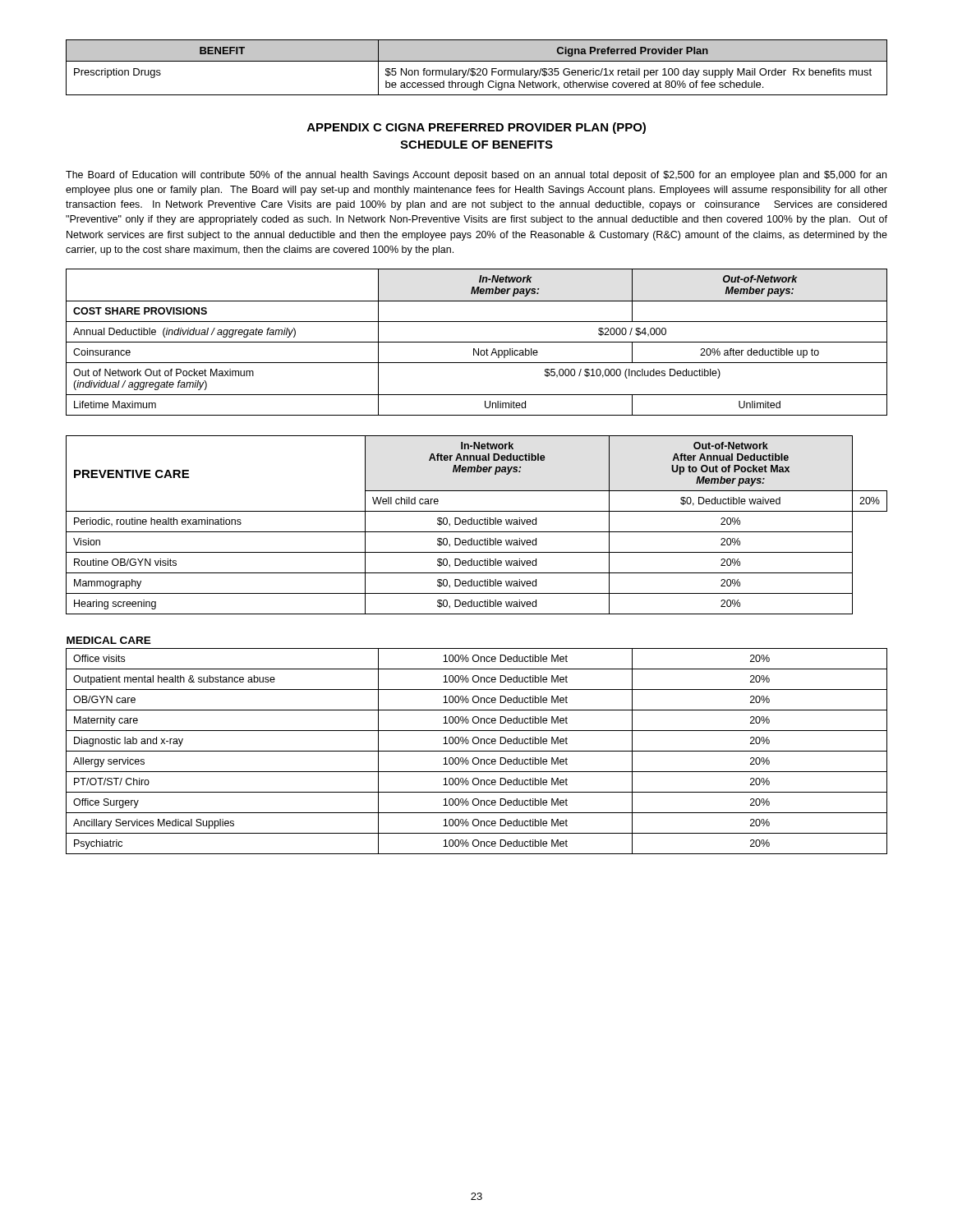Where is the title that starts "APPENDIX C CIGNA PREFERRED PROVIDER"?
Screen dimensions: 1232x953
[476, 136]
